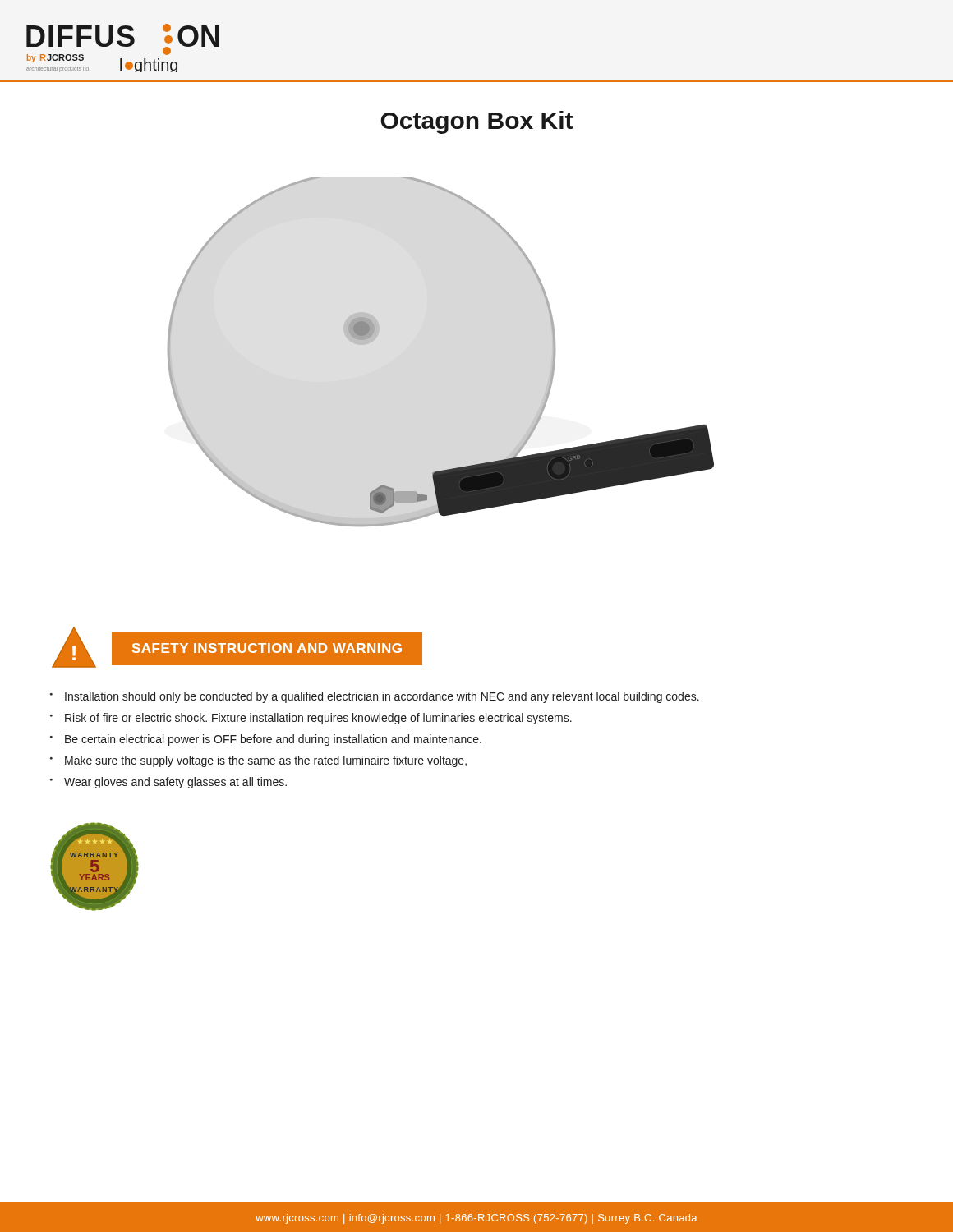
Task: Find the list item that reads "Risk of fire or electric shock. Fixture installation"
Action: point(318,718)
